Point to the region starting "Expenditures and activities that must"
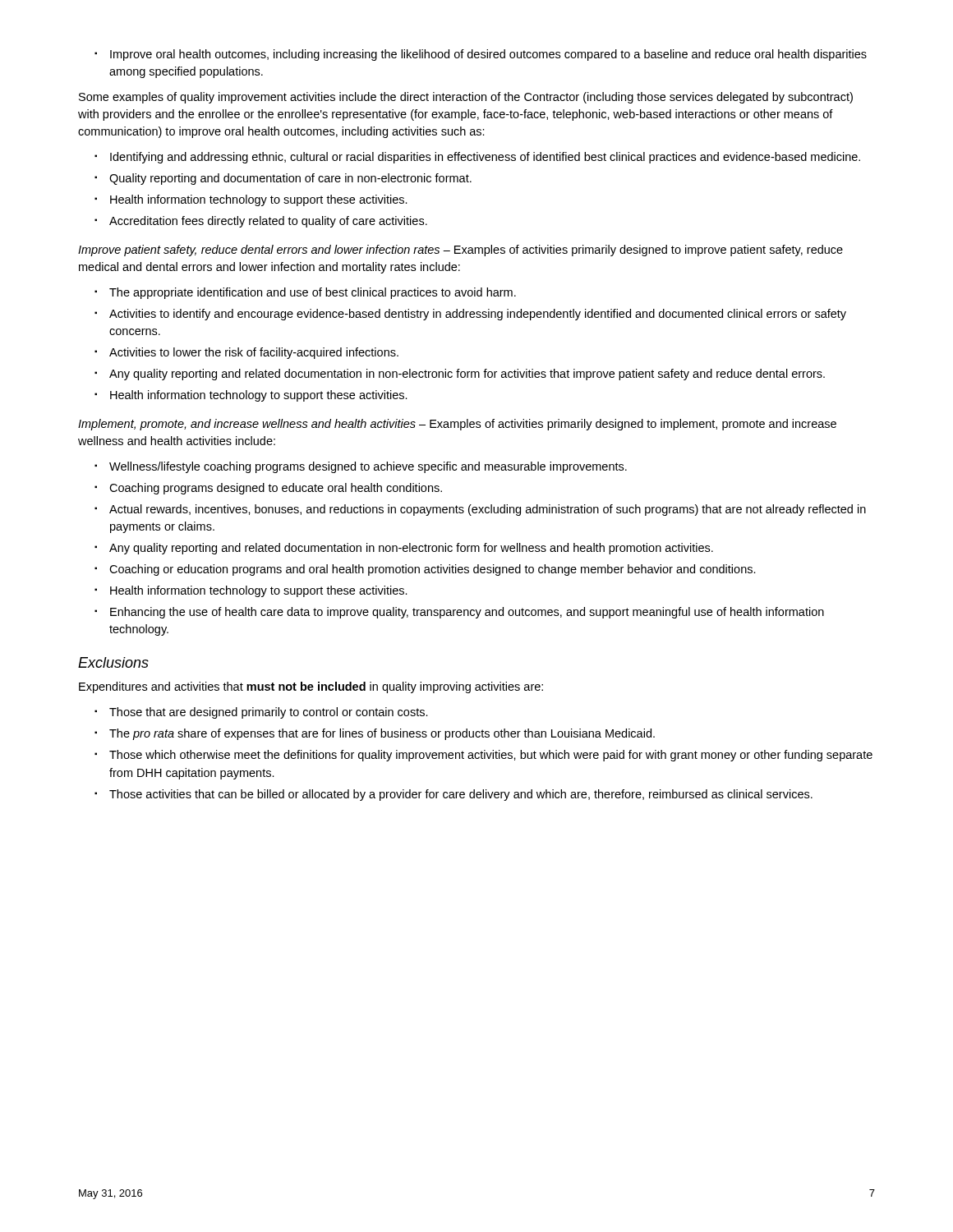Viewport: 953px width, 1232px height. (476, 687)
